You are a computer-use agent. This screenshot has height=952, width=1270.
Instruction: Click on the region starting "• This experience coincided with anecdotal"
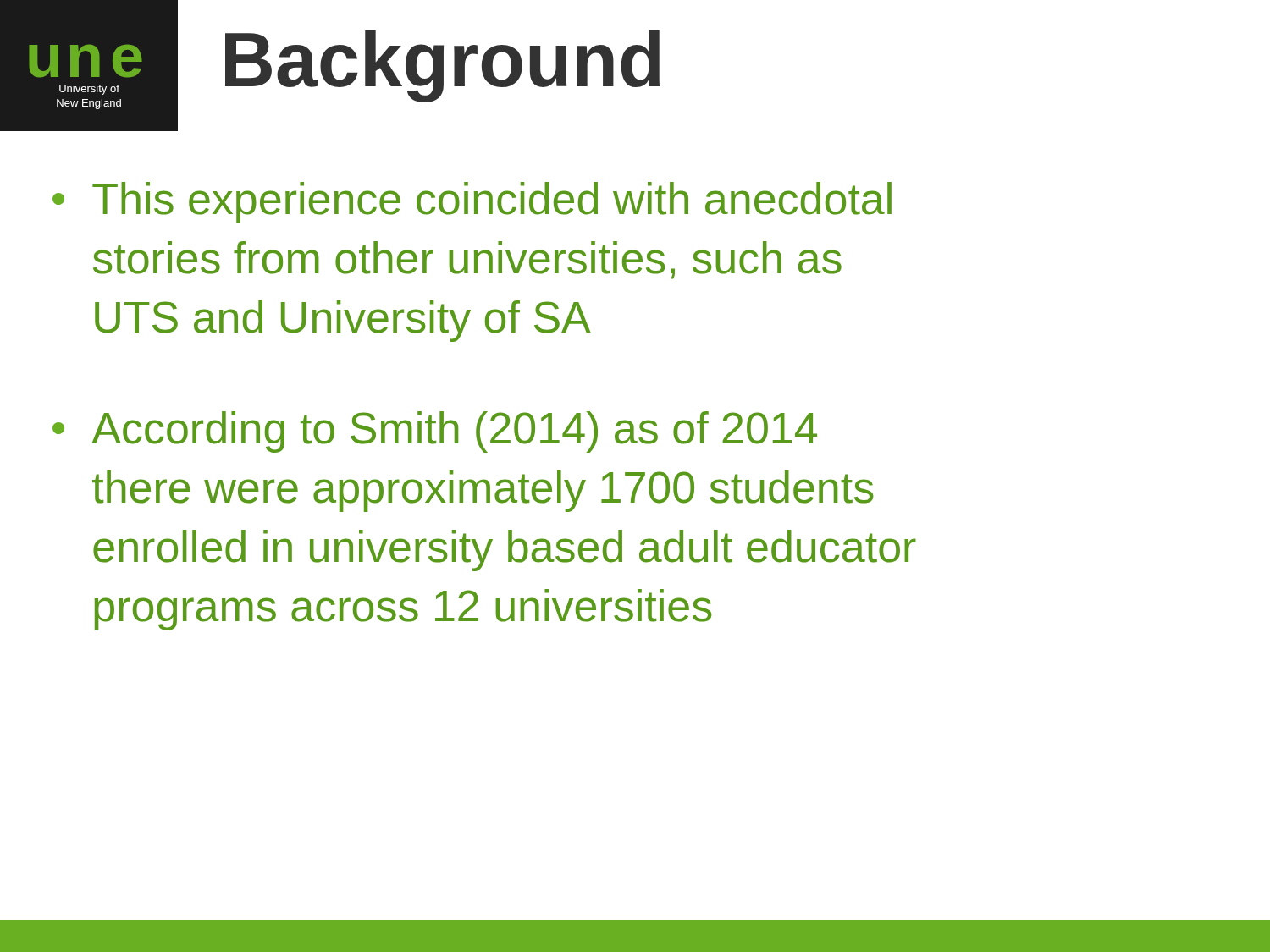473,258
